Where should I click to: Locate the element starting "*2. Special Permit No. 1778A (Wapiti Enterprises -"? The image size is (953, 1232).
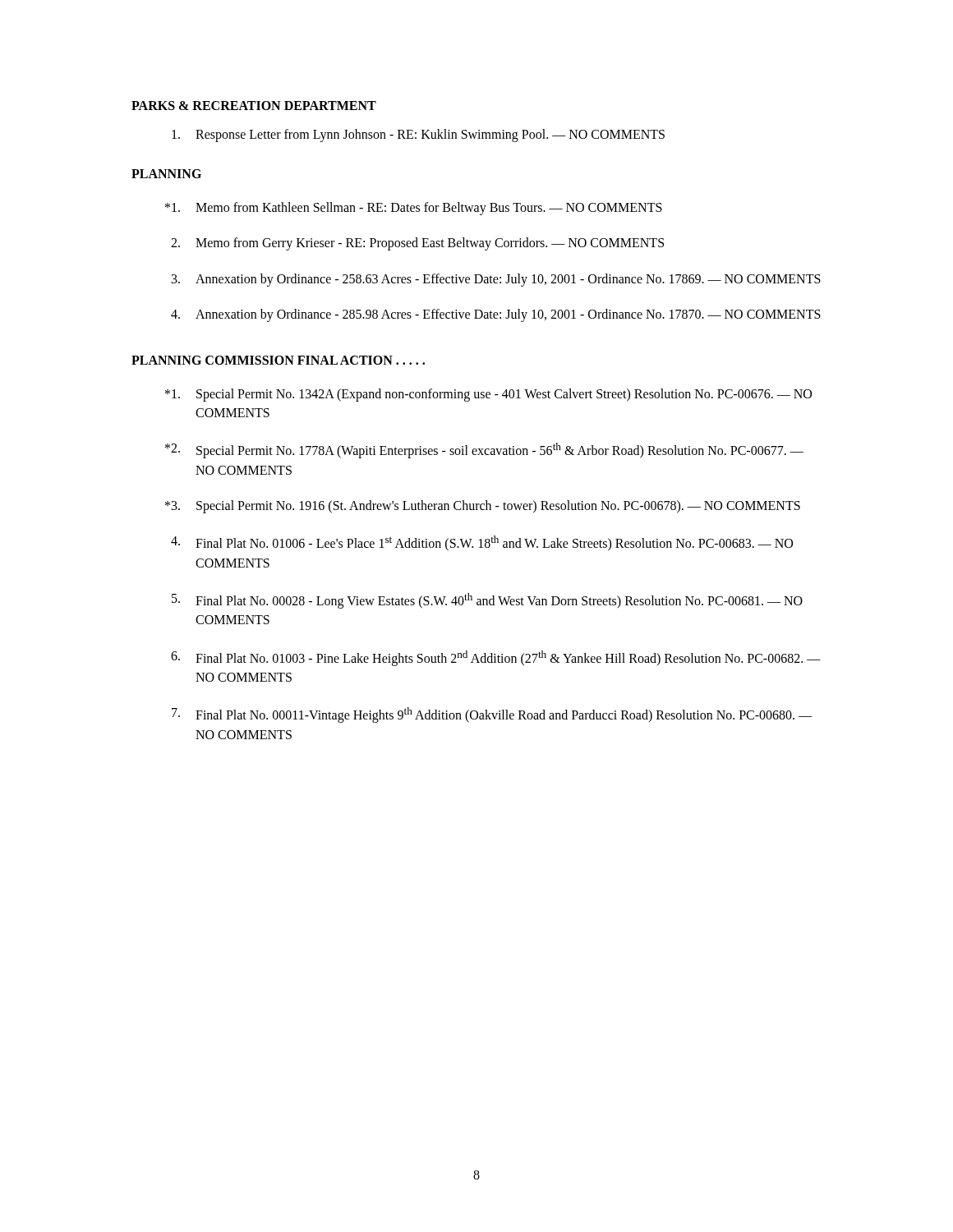point(476,459)
